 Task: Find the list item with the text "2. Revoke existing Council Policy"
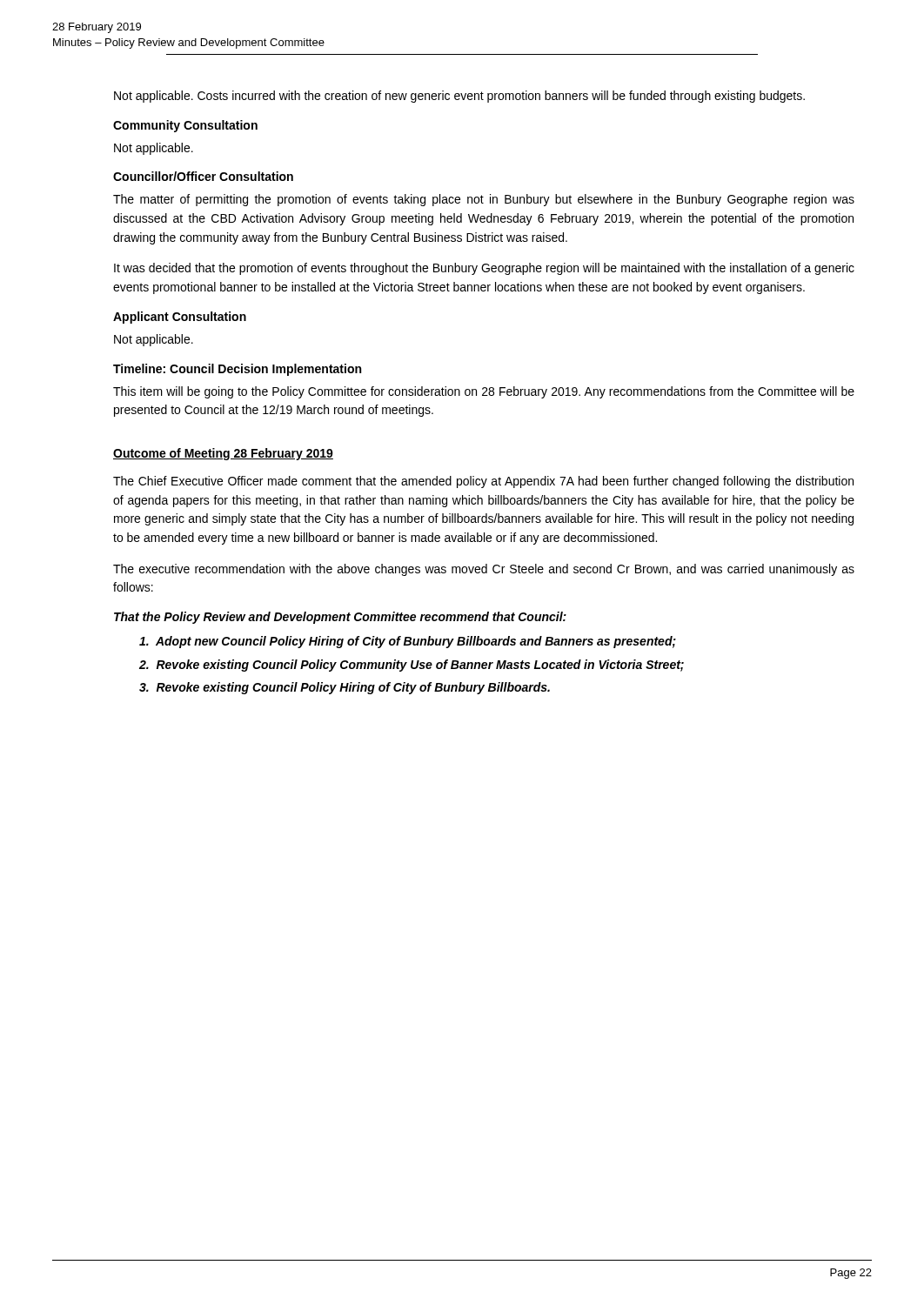pos(412,664)
